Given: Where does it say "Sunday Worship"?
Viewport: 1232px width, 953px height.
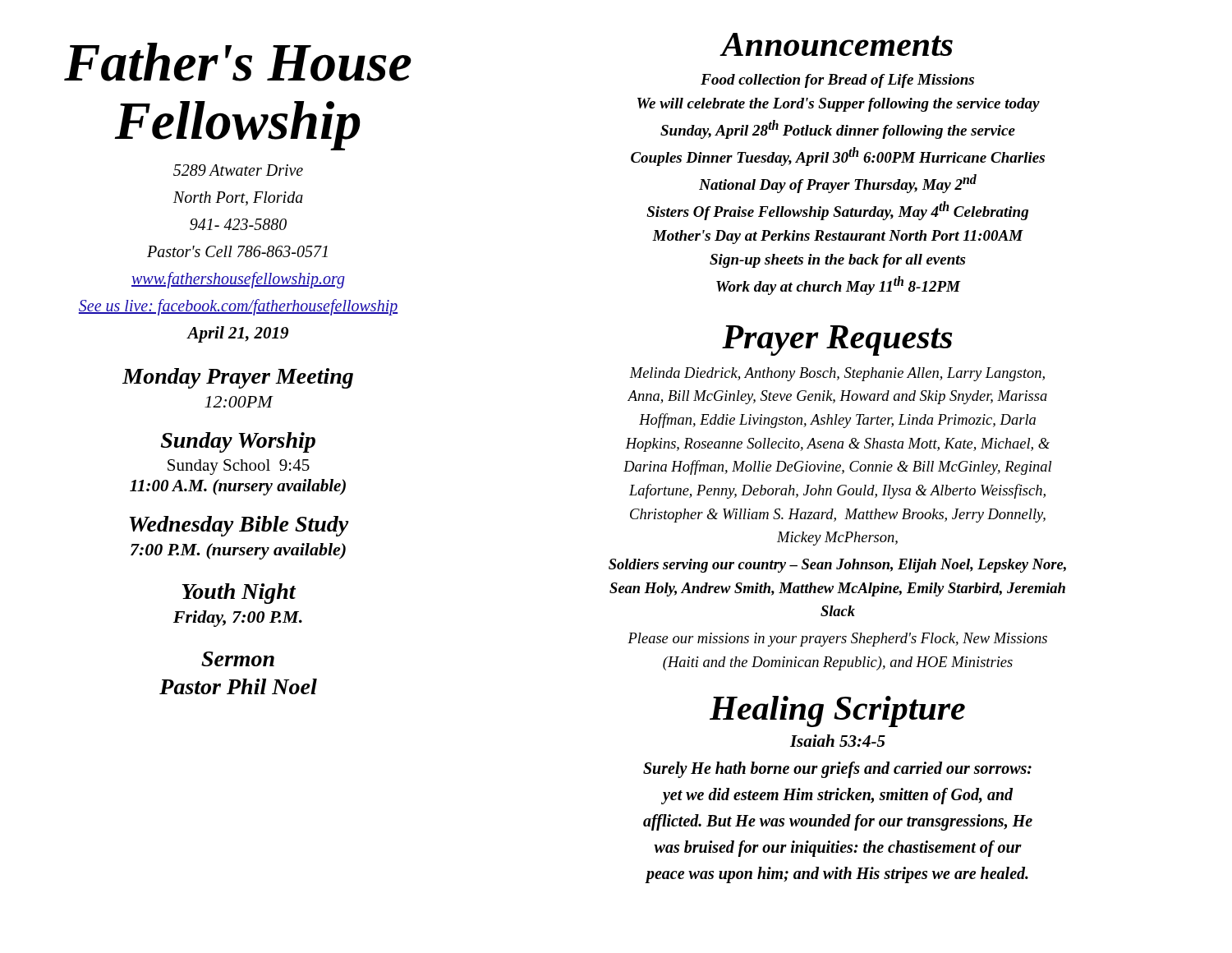Looking at the screenshot, I should point(238,440).
